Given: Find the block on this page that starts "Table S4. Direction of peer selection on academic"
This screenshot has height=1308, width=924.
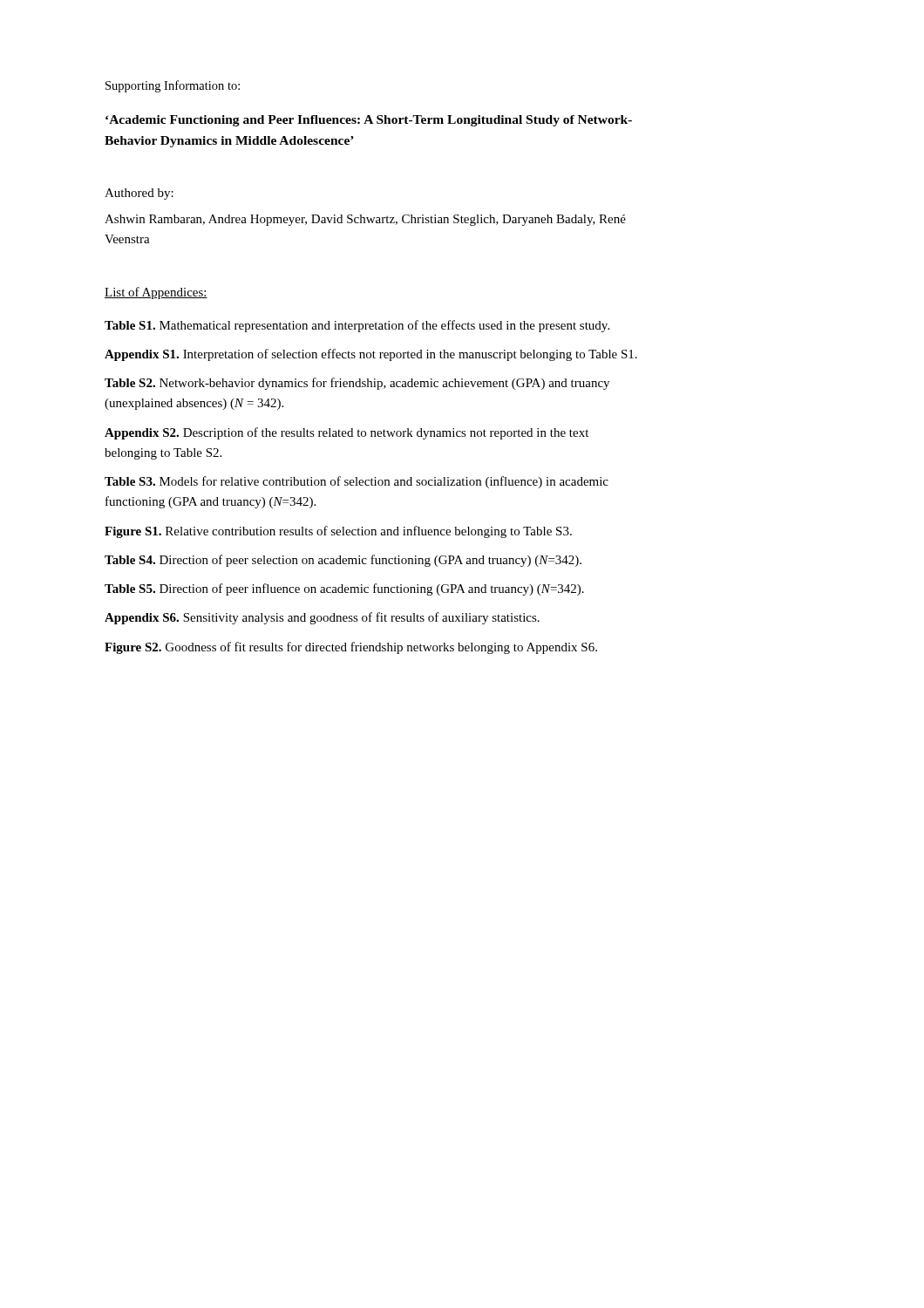Looking at the screenshot, I should pyautogui.click(x=343, y=560).
